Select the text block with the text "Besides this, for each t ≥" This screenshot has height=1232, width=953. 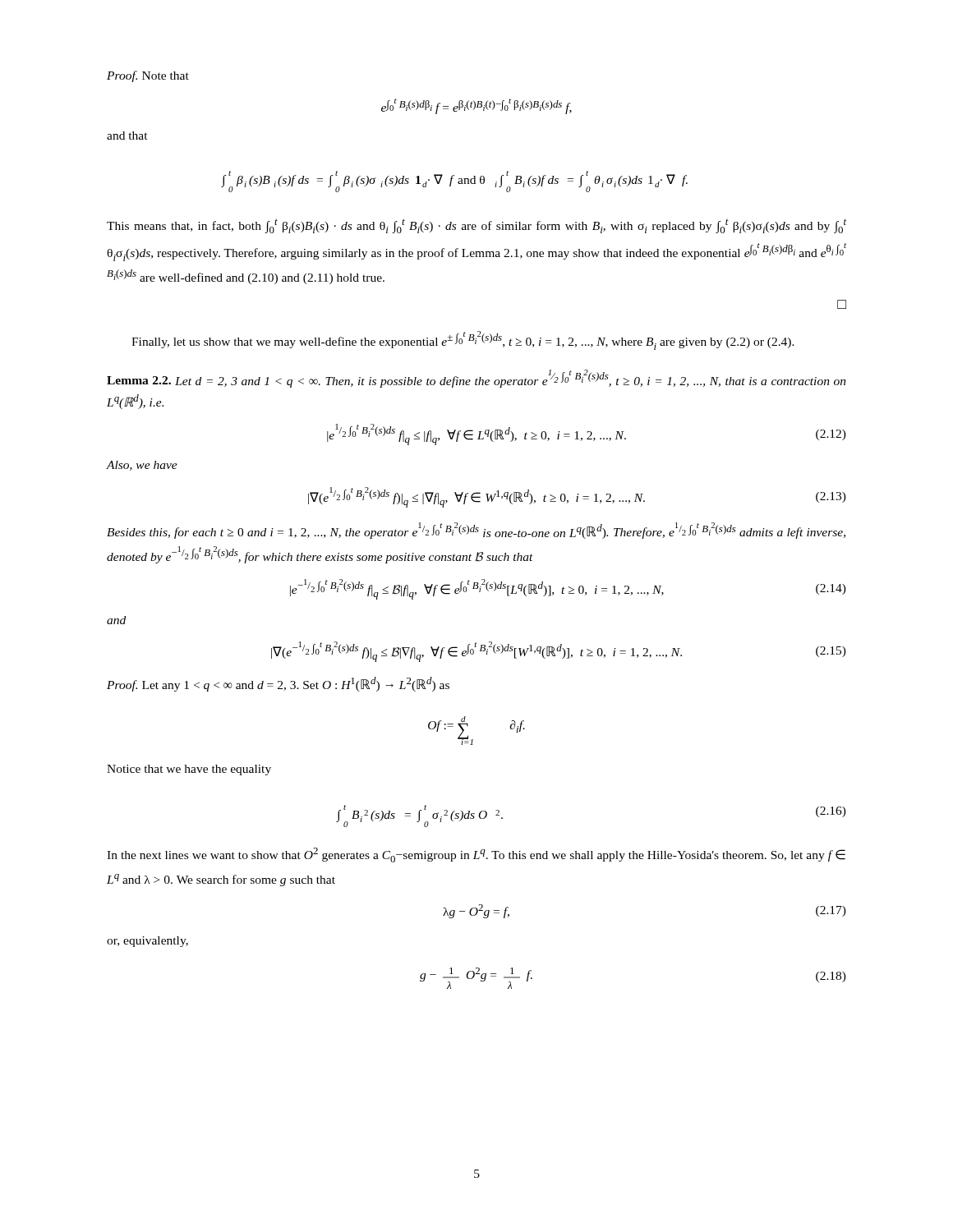tap(476, 542)
